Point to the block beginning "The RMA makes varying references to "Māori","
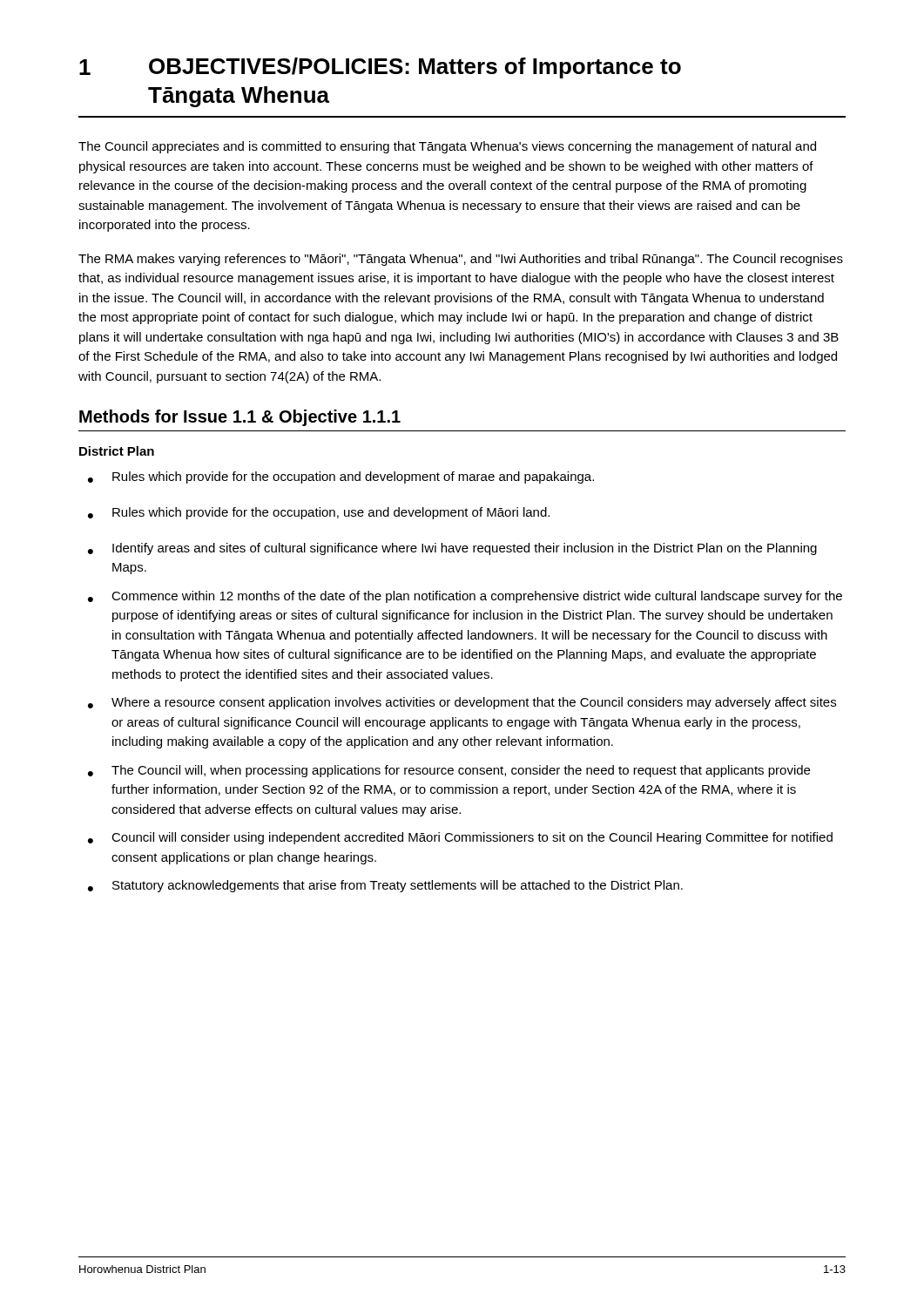This screenshot has width=924, height=1307. click(x=461, y=317)
